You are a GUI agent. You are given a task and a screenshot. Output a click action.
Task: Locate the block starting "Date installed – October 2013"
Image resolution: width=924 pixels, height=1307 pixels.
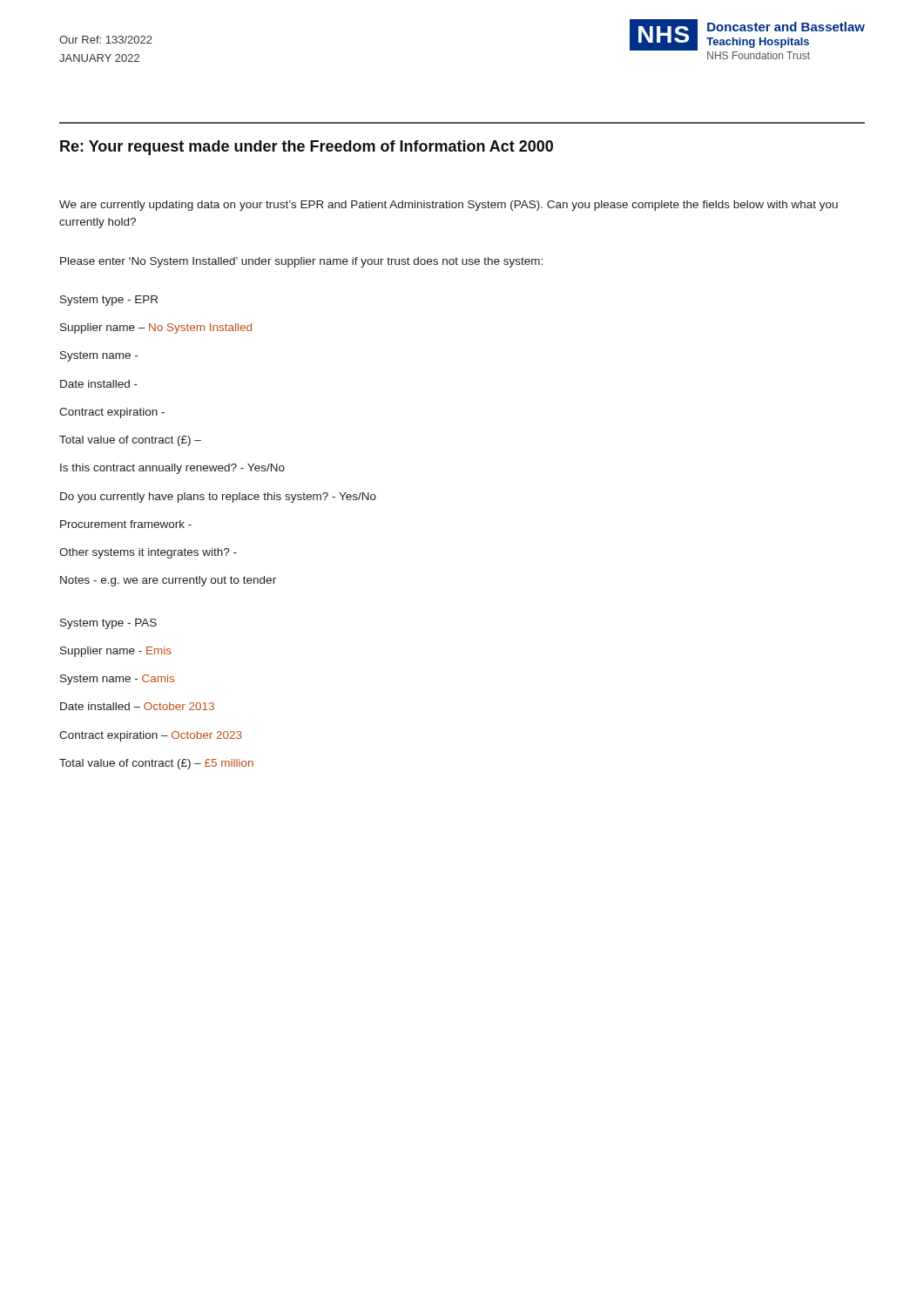(x=137, y=706)
